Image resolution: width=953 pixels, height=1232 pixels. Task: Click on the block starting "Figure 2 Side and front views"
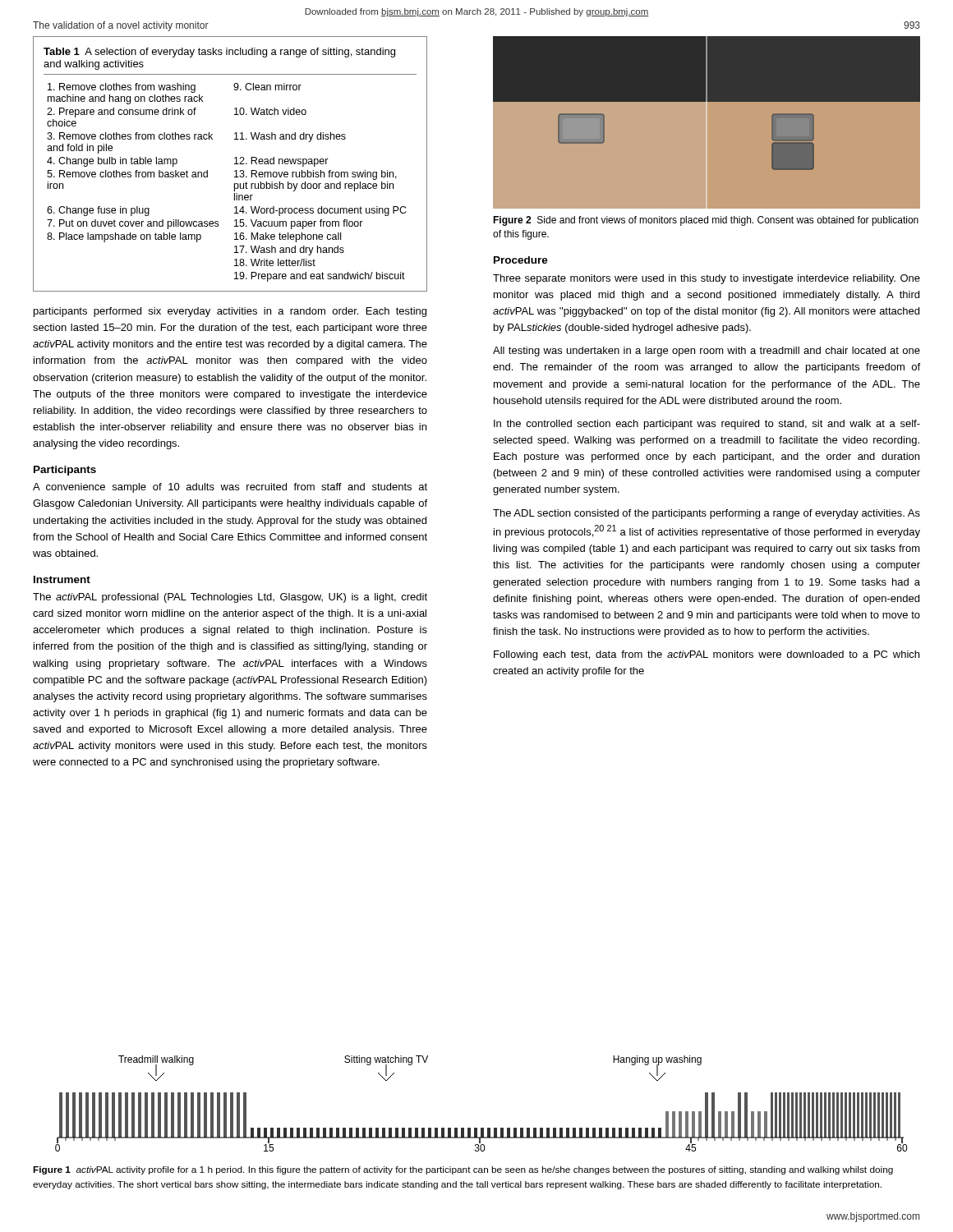click(706, 227)
